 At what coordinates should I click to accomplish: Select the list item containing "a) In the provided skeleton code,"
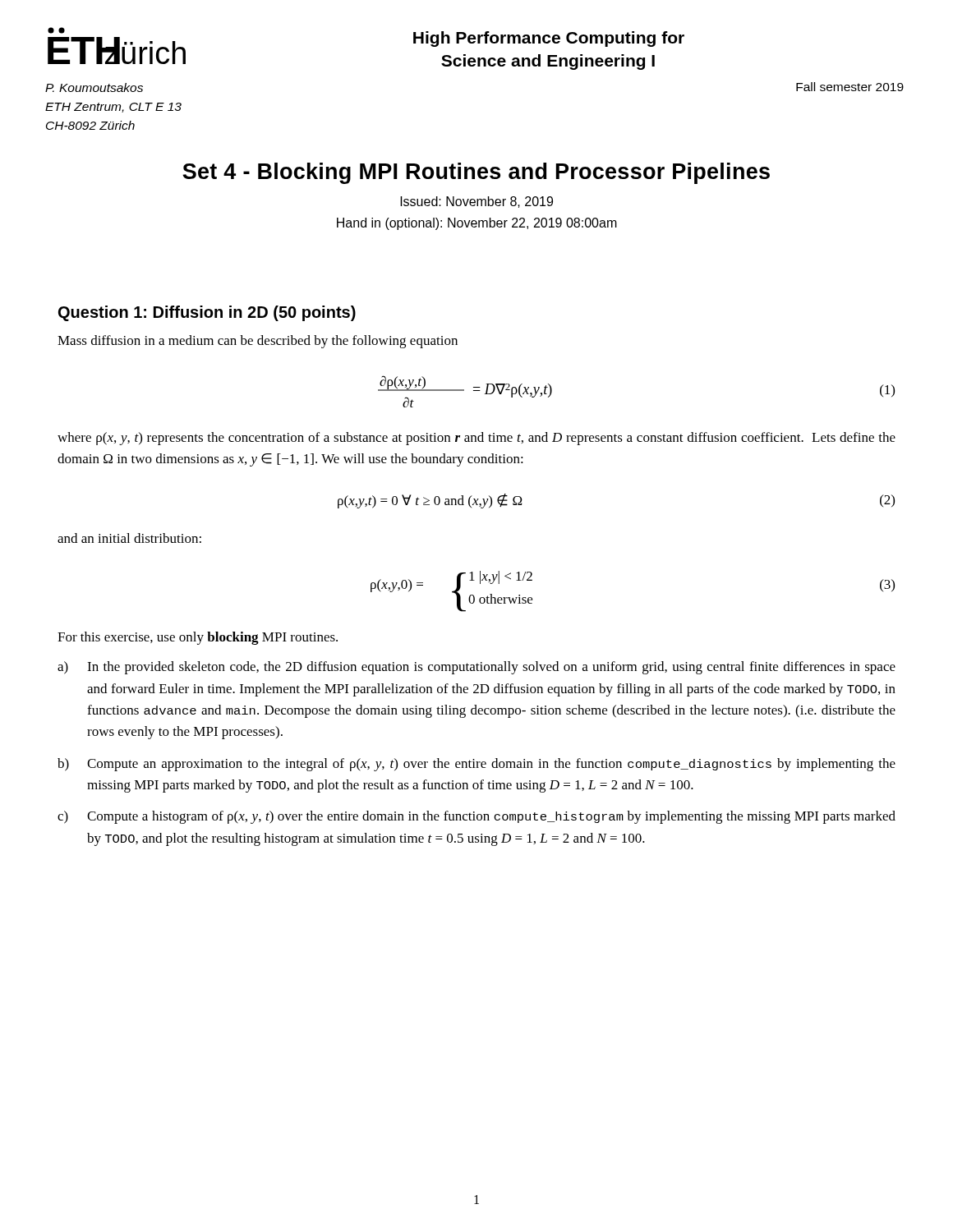[476, 700]
